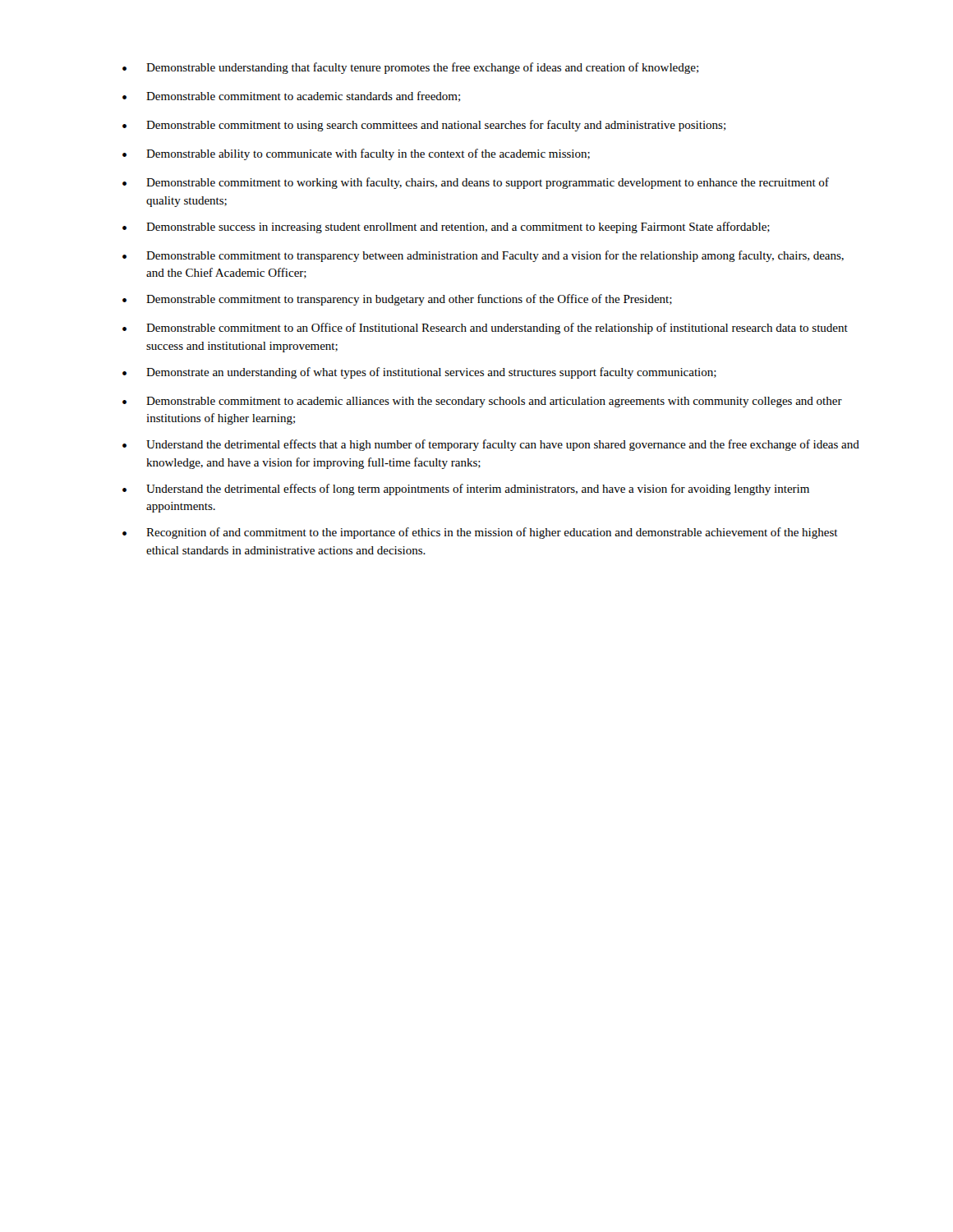Image resolution: width=953 pixels, height=1232 pixels.
Task: Select the text starting "• Demonstrable understanding that faculty"
Action: click(493, 69)
